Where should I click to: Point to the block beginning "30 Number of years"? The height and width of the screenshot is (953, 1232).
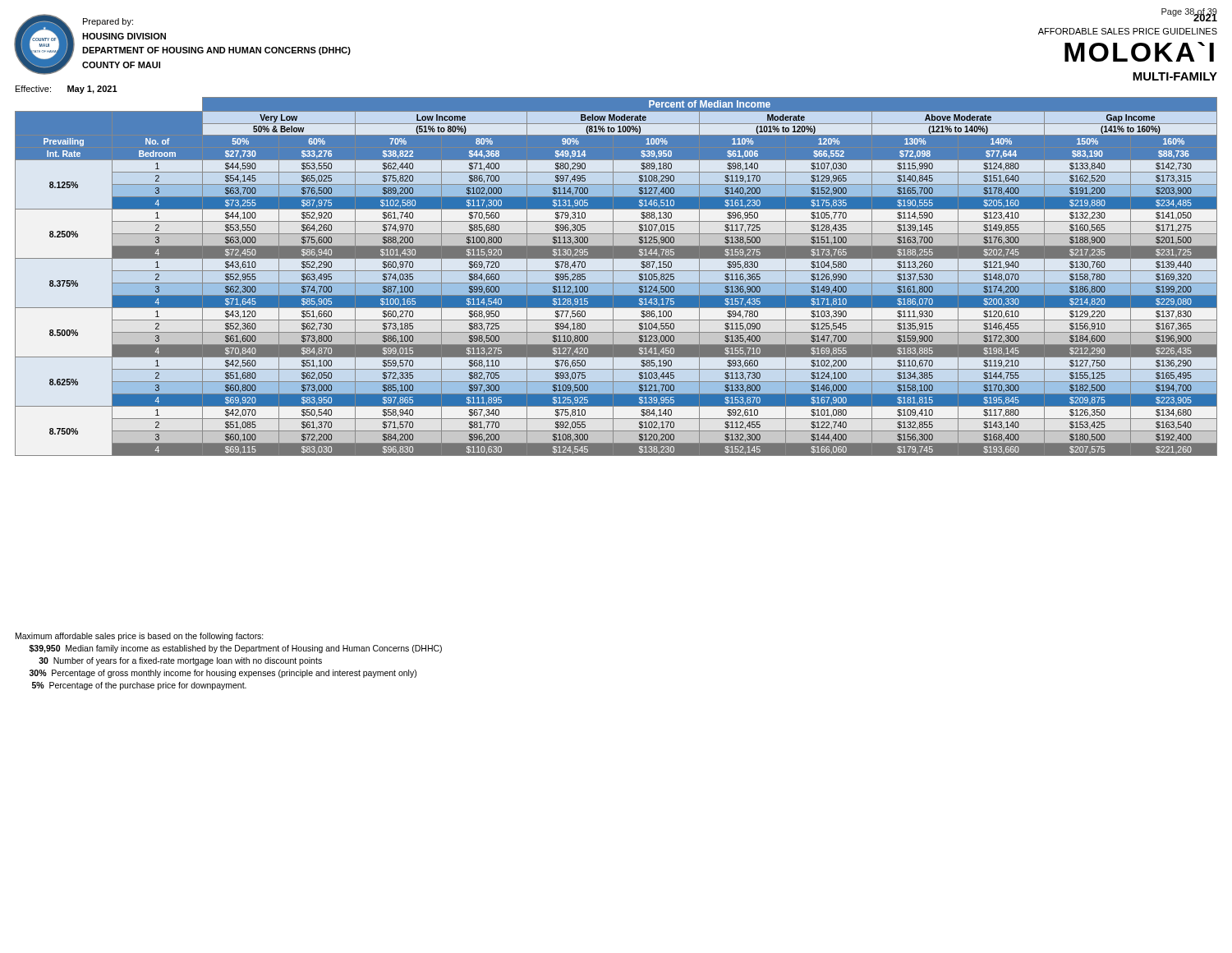[168, 661]
